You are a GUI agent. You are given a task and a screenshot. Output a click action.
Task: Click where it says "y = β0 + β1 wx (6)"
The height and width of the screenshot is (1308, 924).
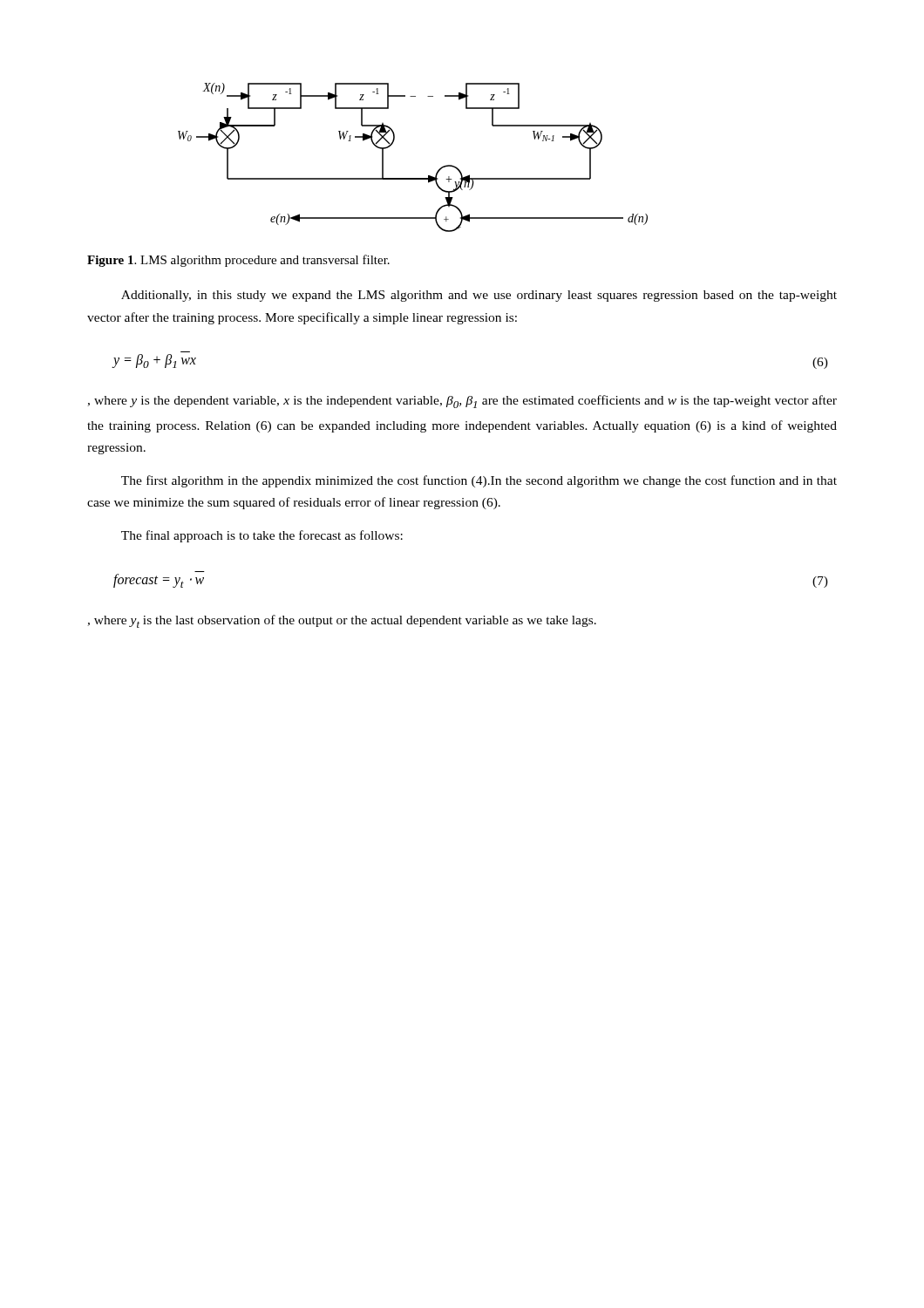(x=156, y=361)
